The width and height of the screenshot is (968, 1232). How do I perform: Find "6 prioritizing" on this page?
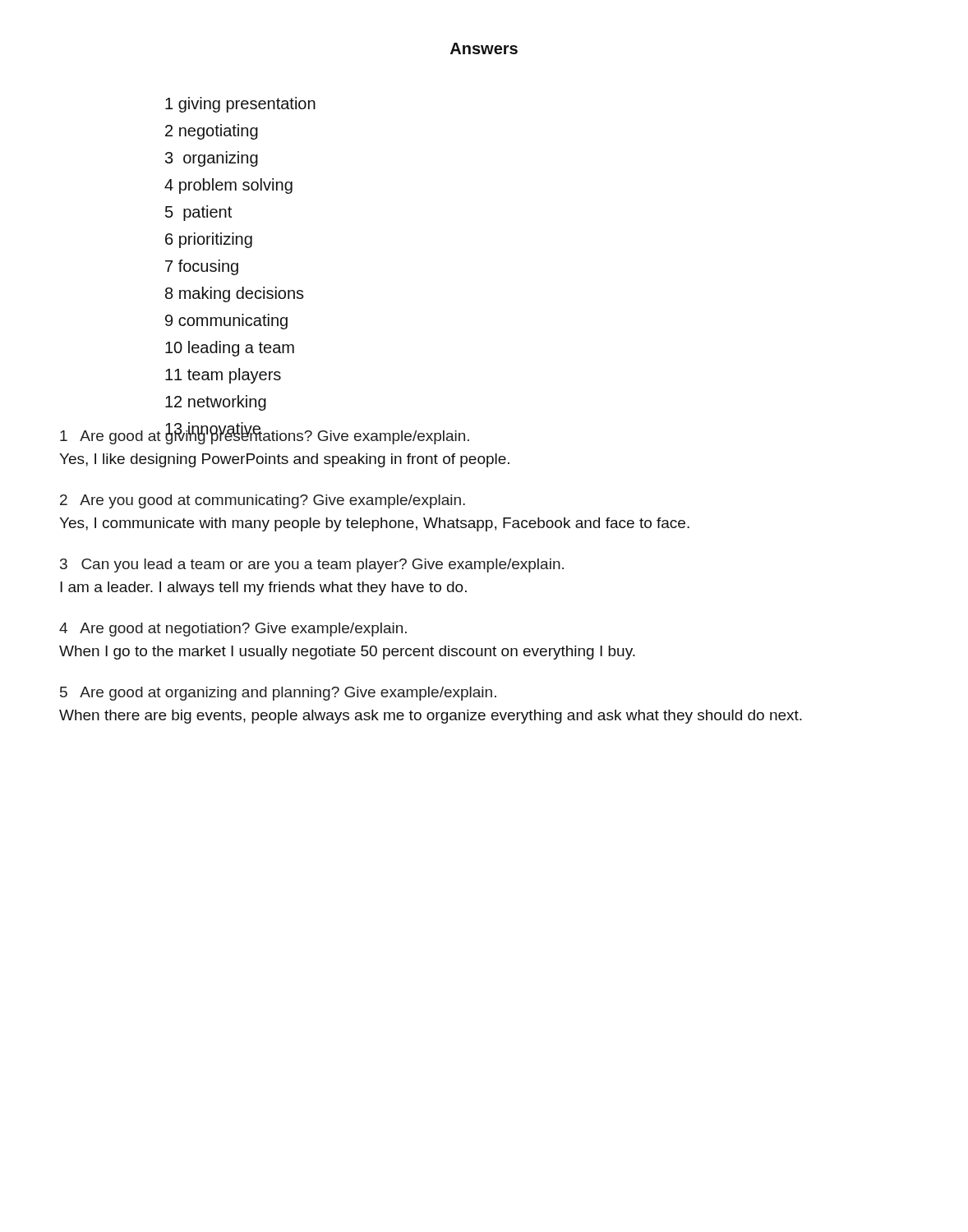point(209,239)
